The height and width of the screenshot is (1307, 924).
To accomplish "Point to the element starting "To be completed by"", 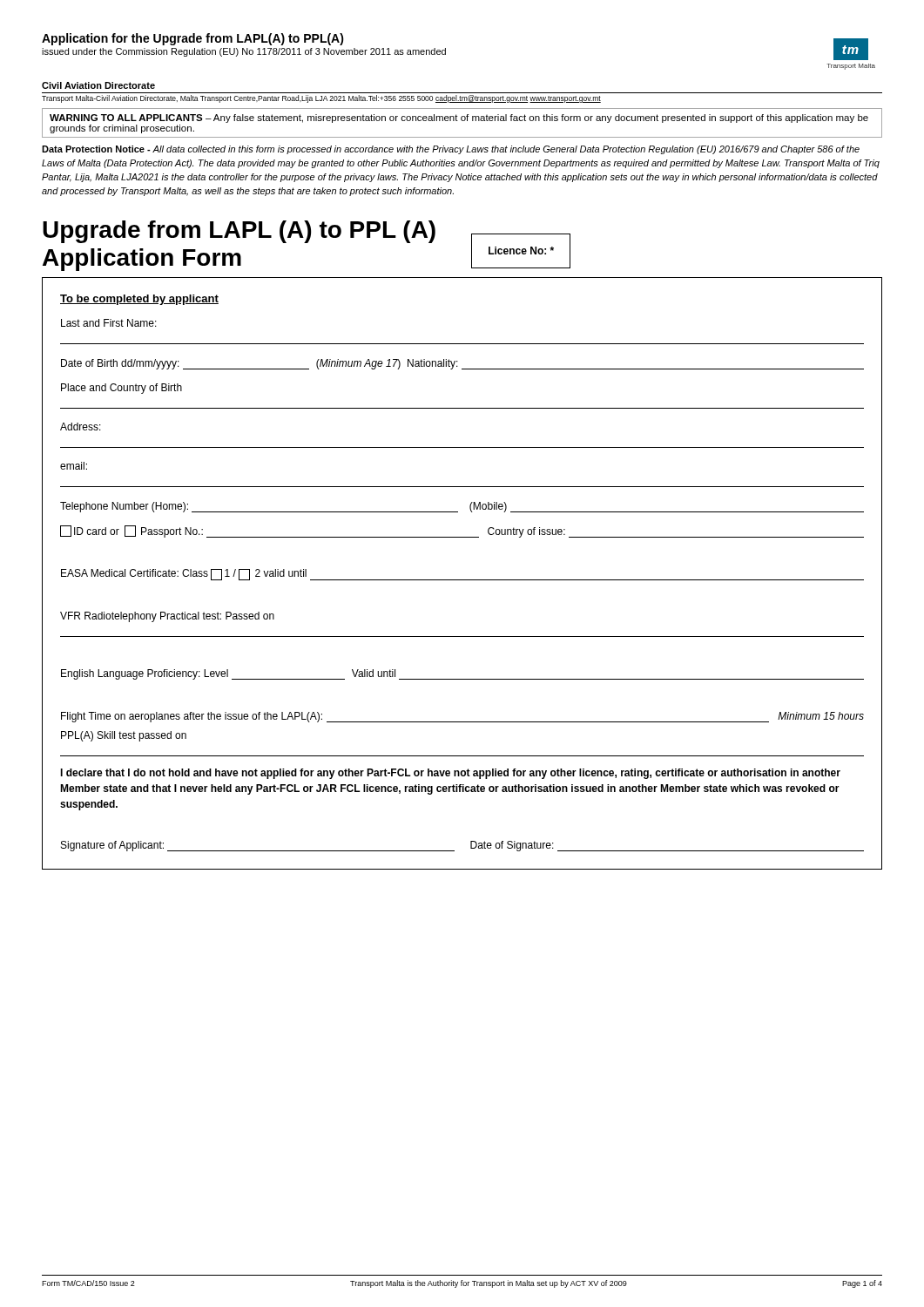I will coord(139,299).
